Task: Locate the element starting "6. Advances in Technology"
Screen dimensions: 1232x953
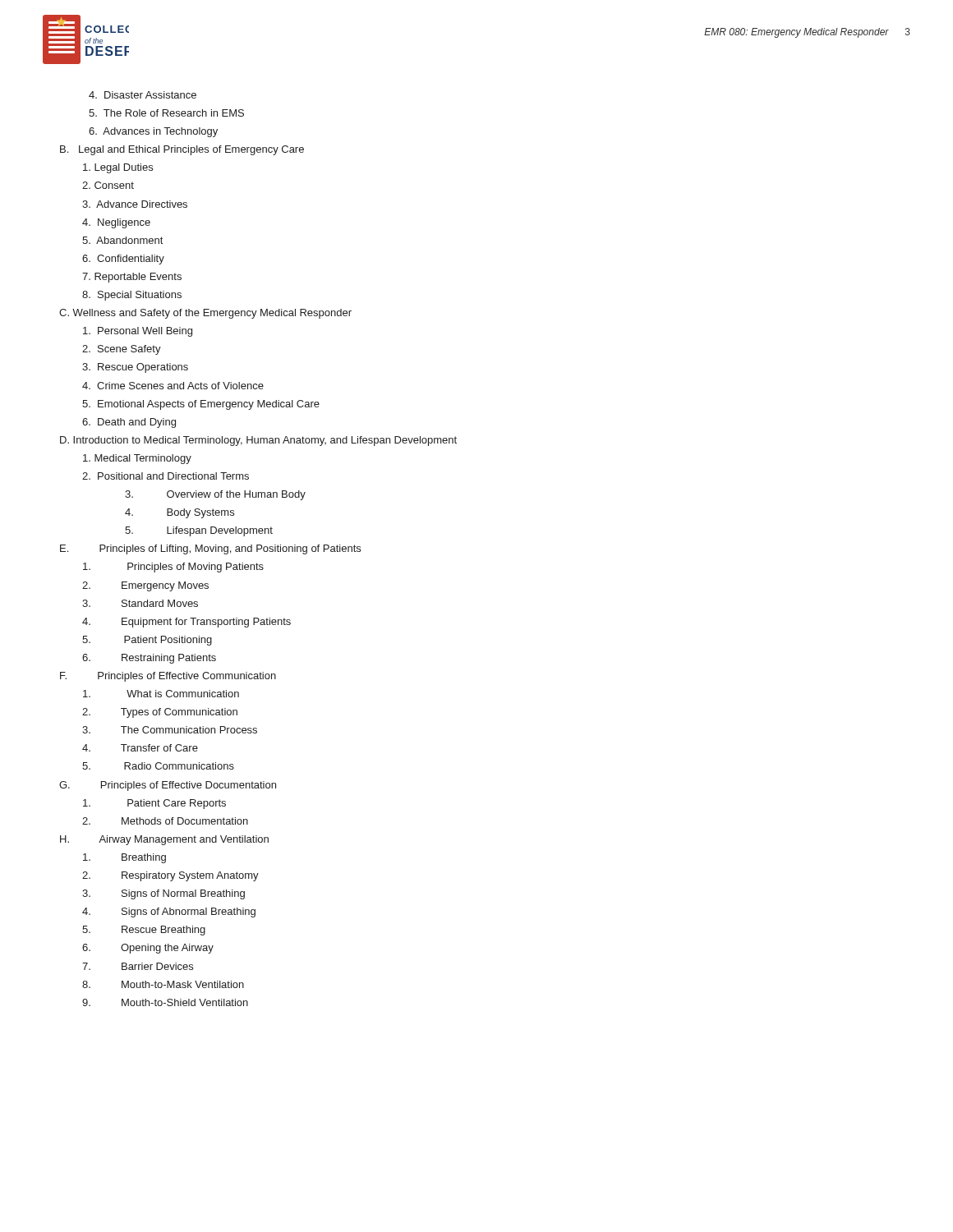Action: 153,131
